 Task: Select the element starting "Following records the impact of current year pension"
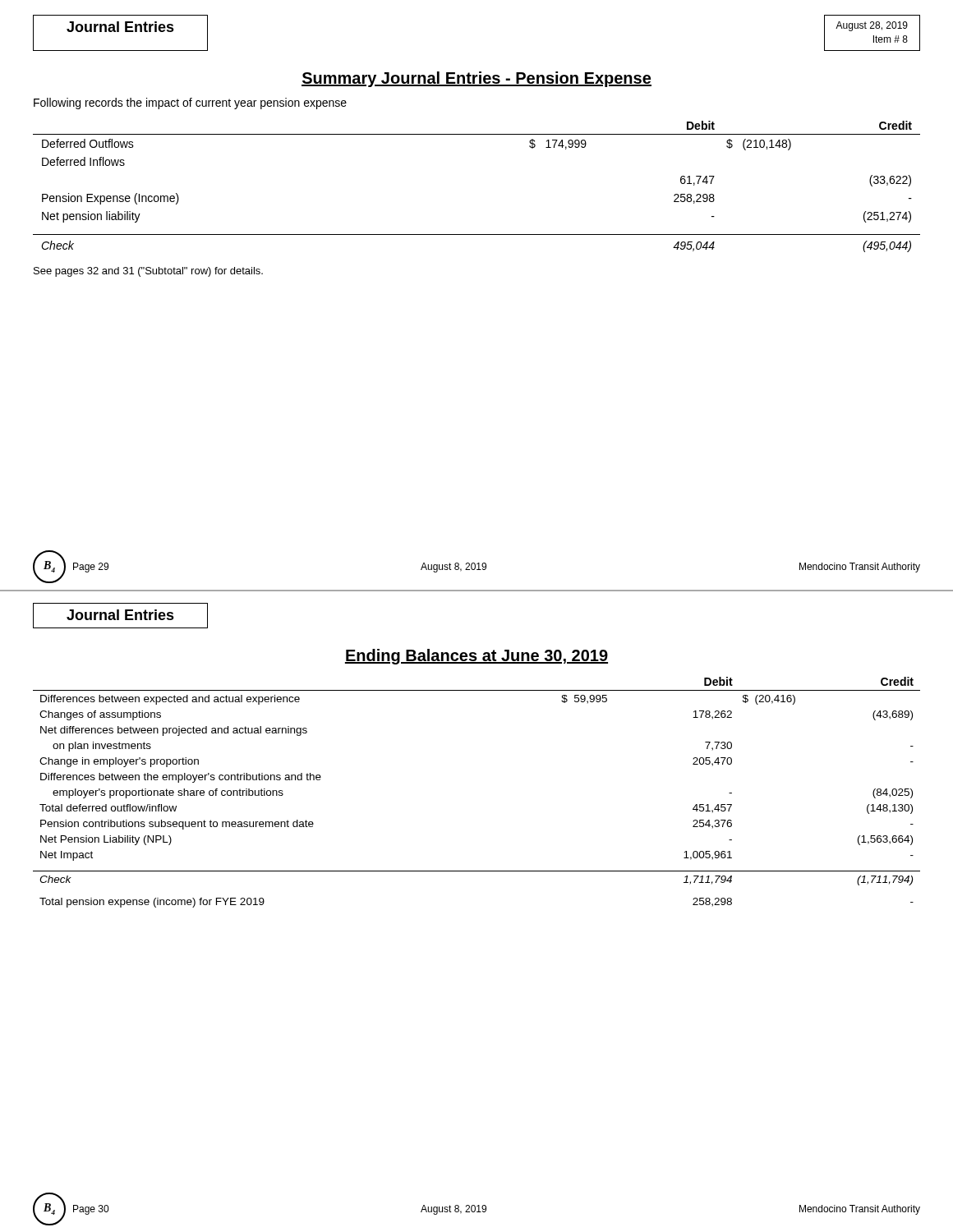[x=190, y=102]
